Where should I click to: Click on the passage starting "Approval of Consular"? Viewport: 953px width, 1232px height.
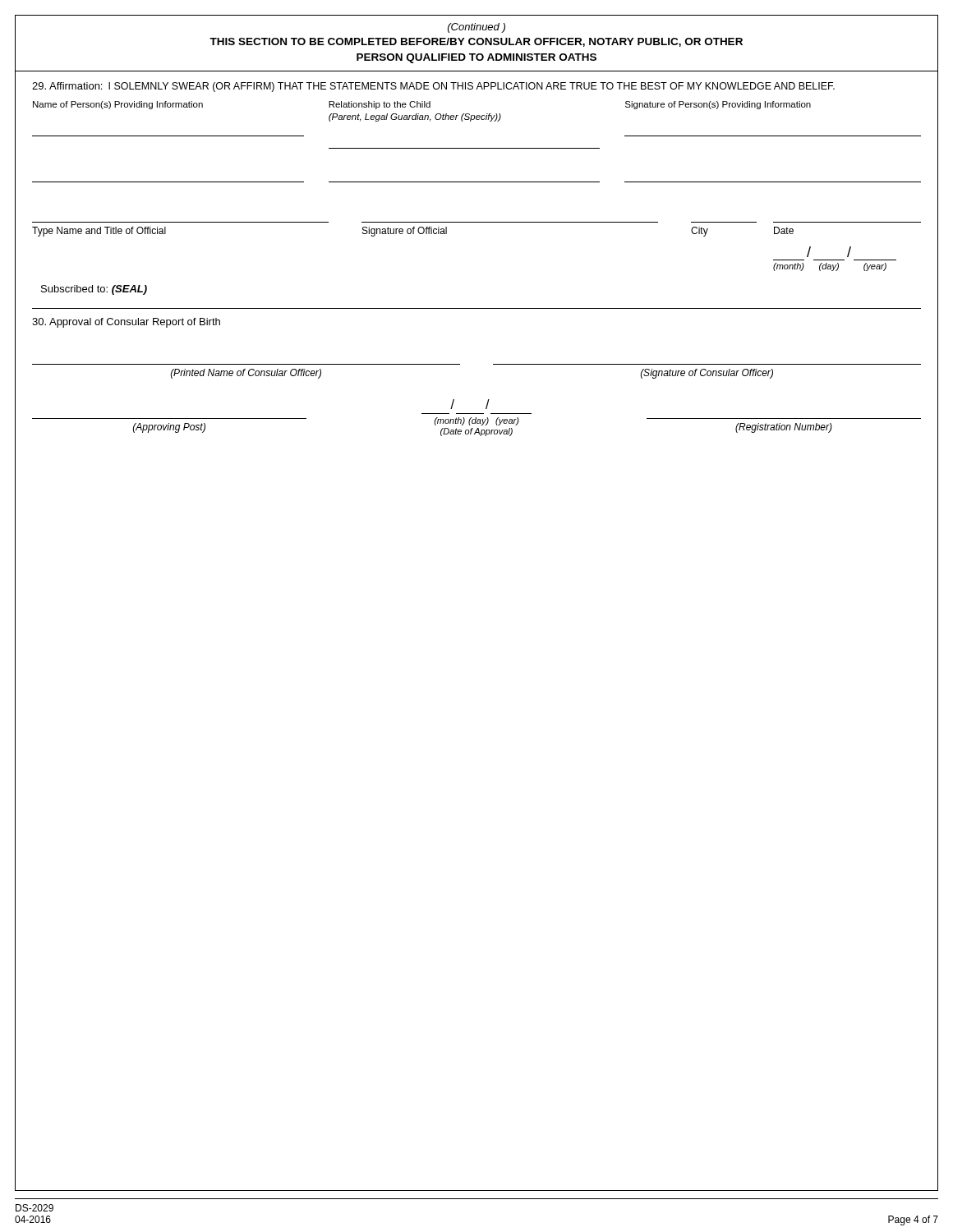pos(126,323)
